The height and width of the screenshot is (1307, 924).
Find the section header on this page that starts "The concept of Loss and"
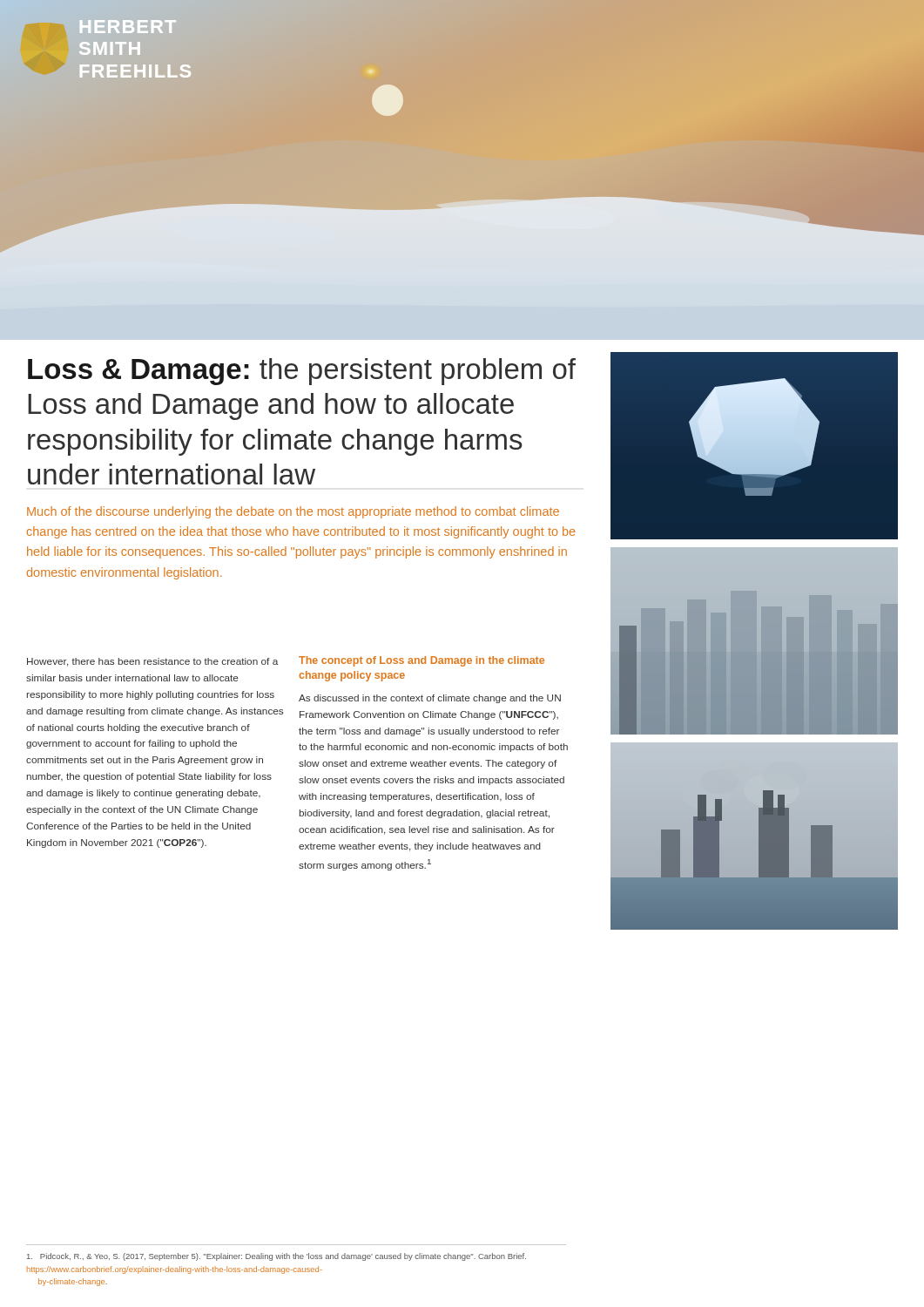pos(434,668)
